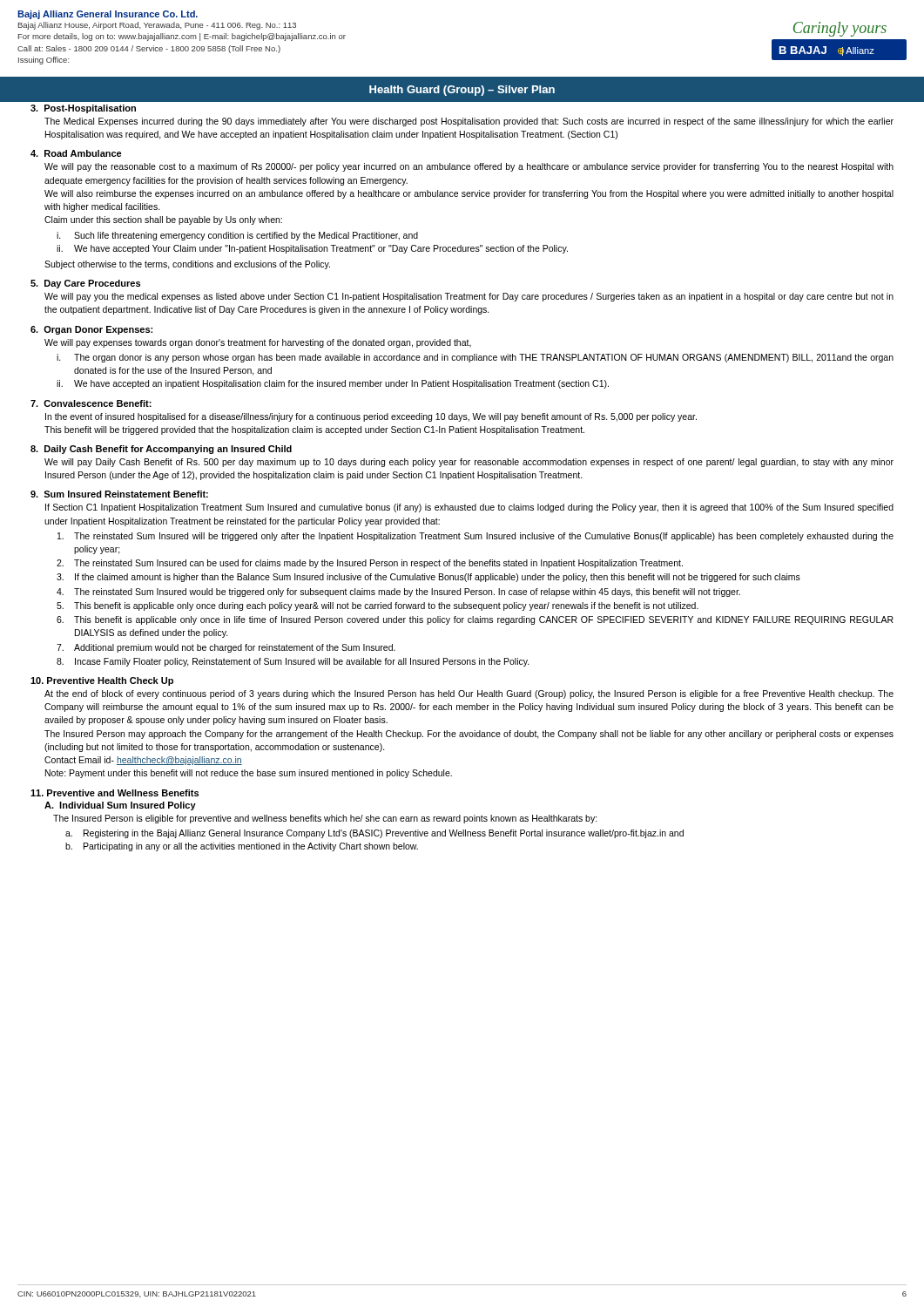Point to the block beginning "The Medical Expenses incurred during"
Screen dimensions: 1307x924
pos(469,128)
